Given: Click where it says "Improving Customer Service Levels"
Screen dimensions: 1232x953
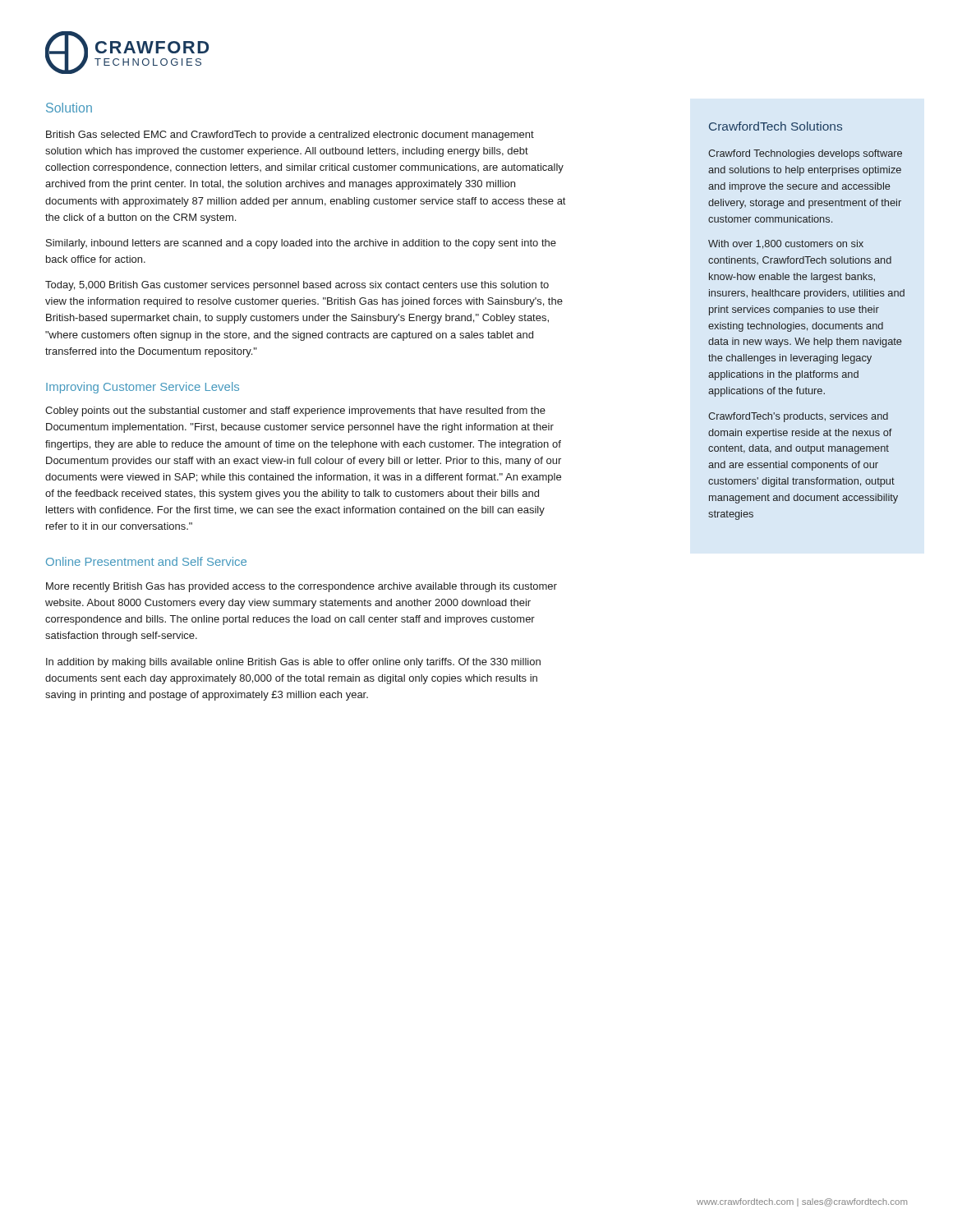Looking at the screenshot, I should [x=142, y=386].
